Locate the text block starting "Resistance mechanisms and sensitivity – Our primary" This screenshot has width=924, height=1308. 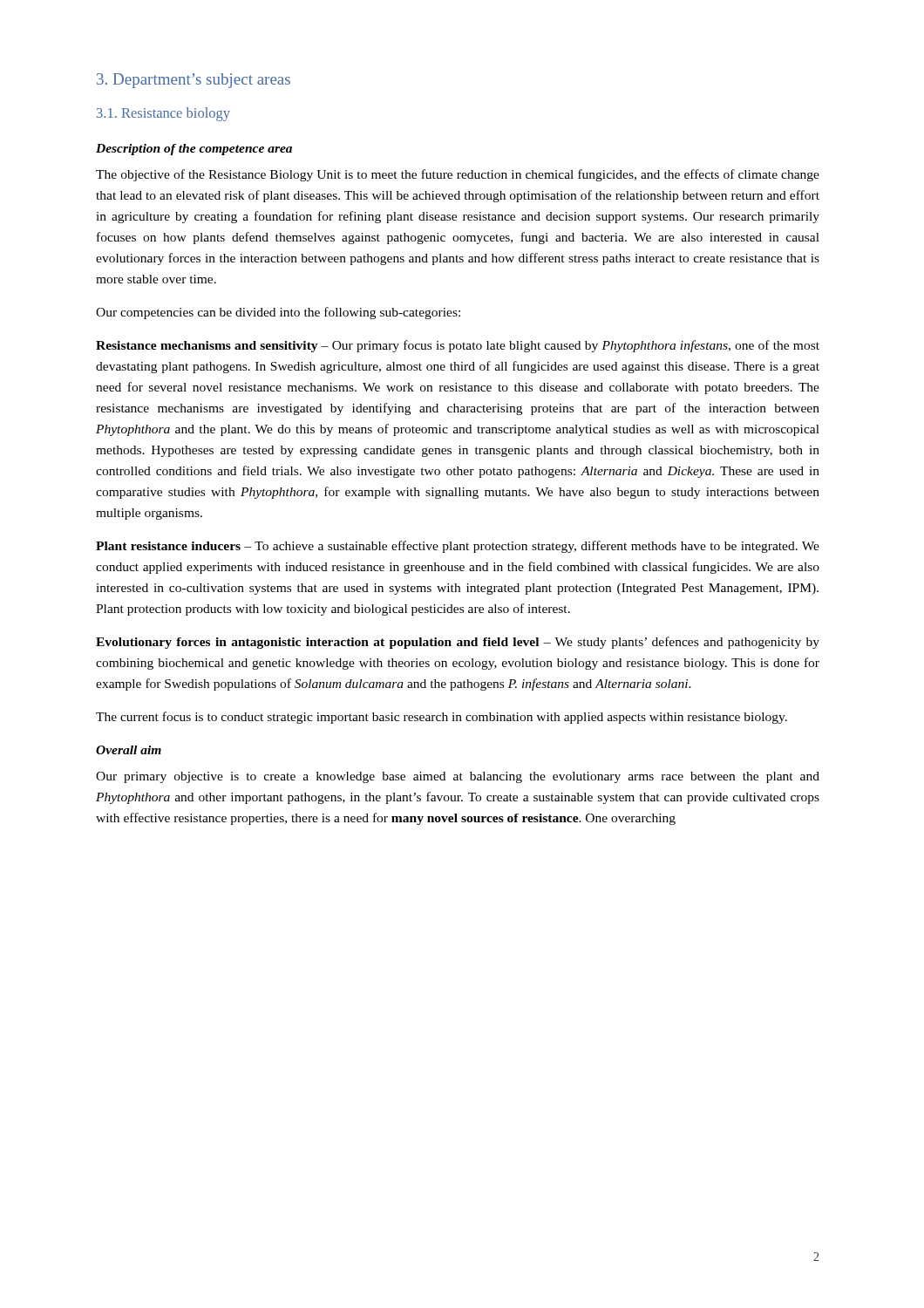point(458,429)
